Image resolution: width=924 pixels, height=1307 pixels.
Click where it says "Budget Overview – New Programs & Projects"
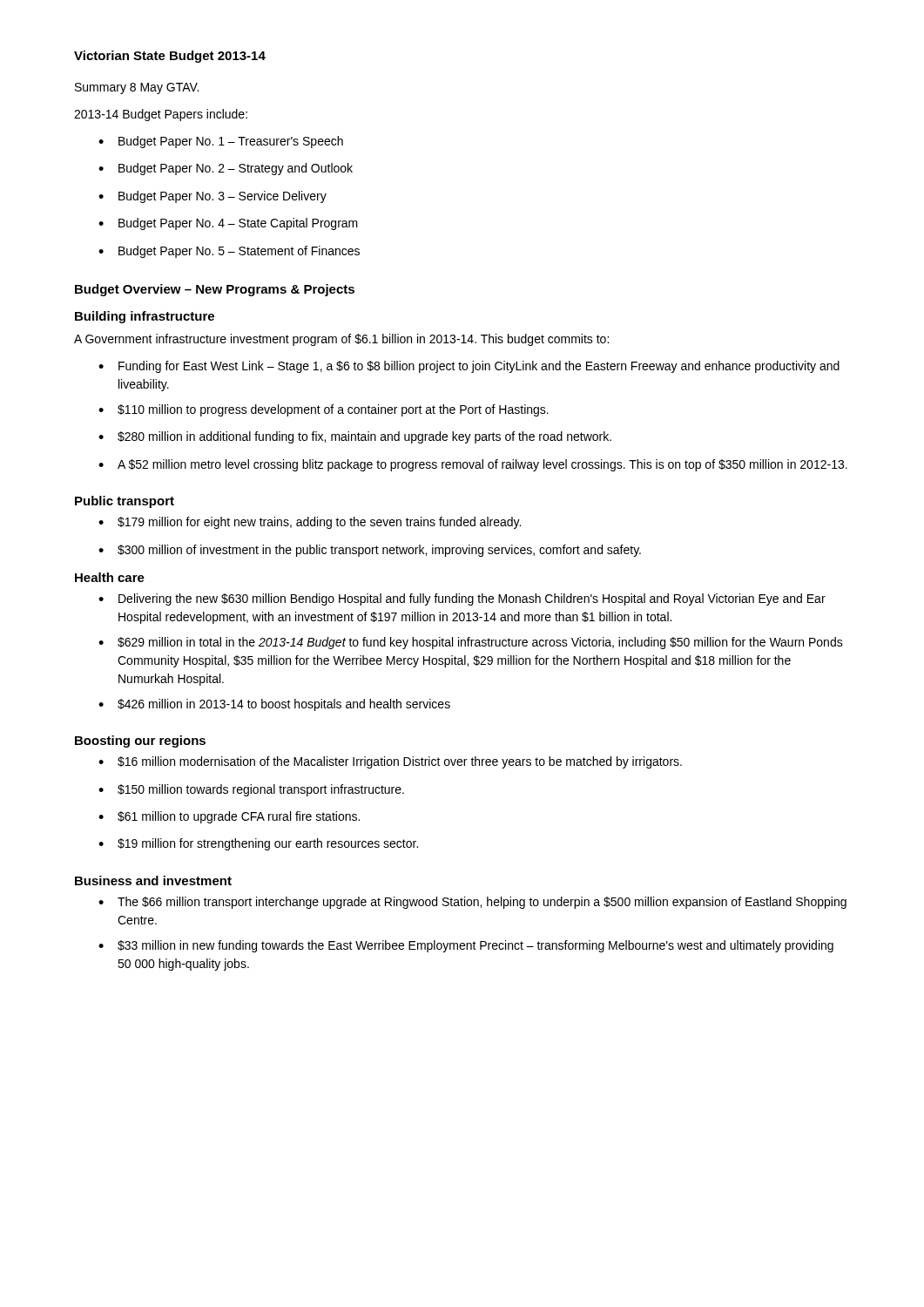(215, 289)
